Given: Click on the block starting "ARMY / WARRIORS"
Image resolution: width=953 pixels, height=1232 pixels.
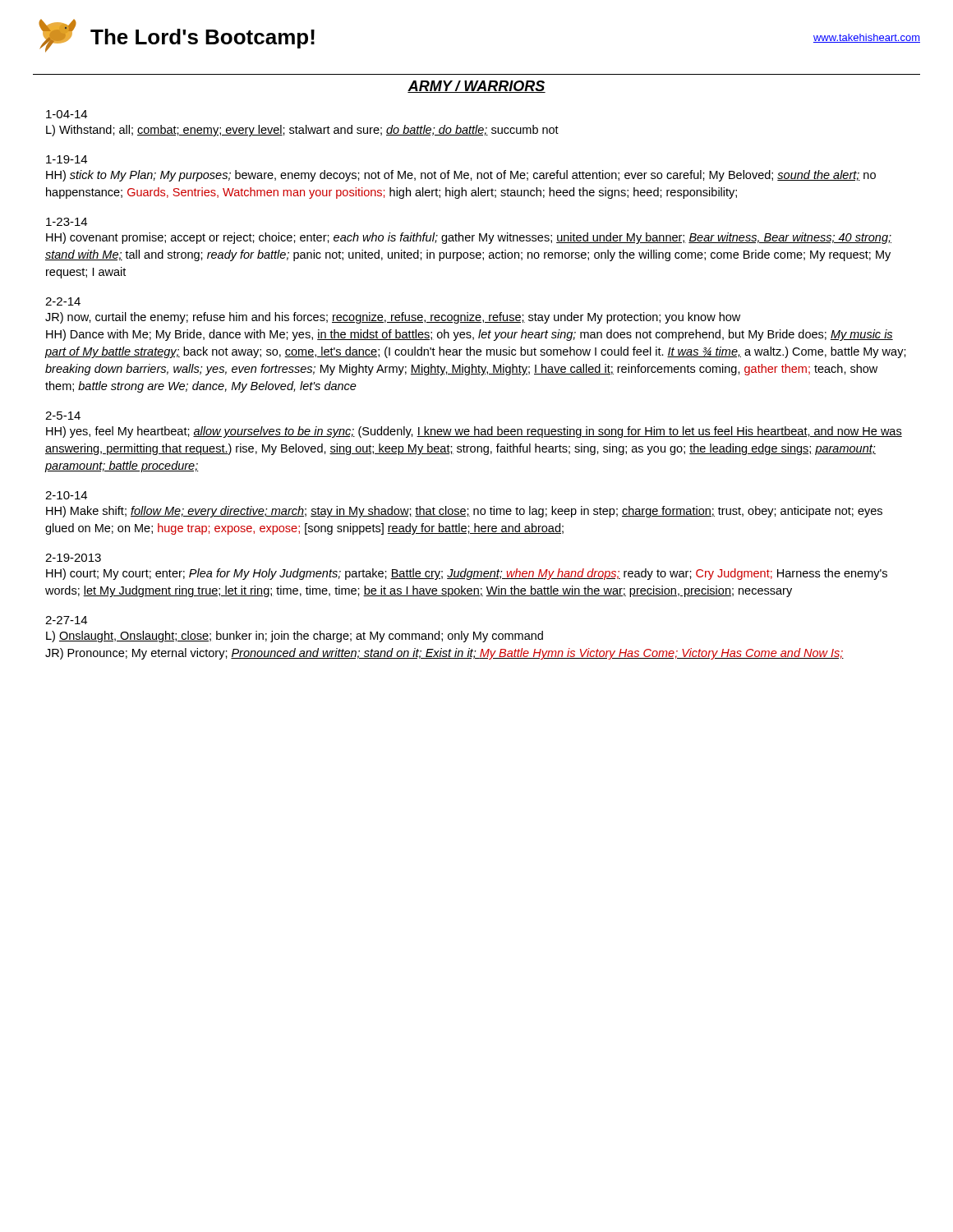Looking at the screenshot, I should tap(476, 87).
